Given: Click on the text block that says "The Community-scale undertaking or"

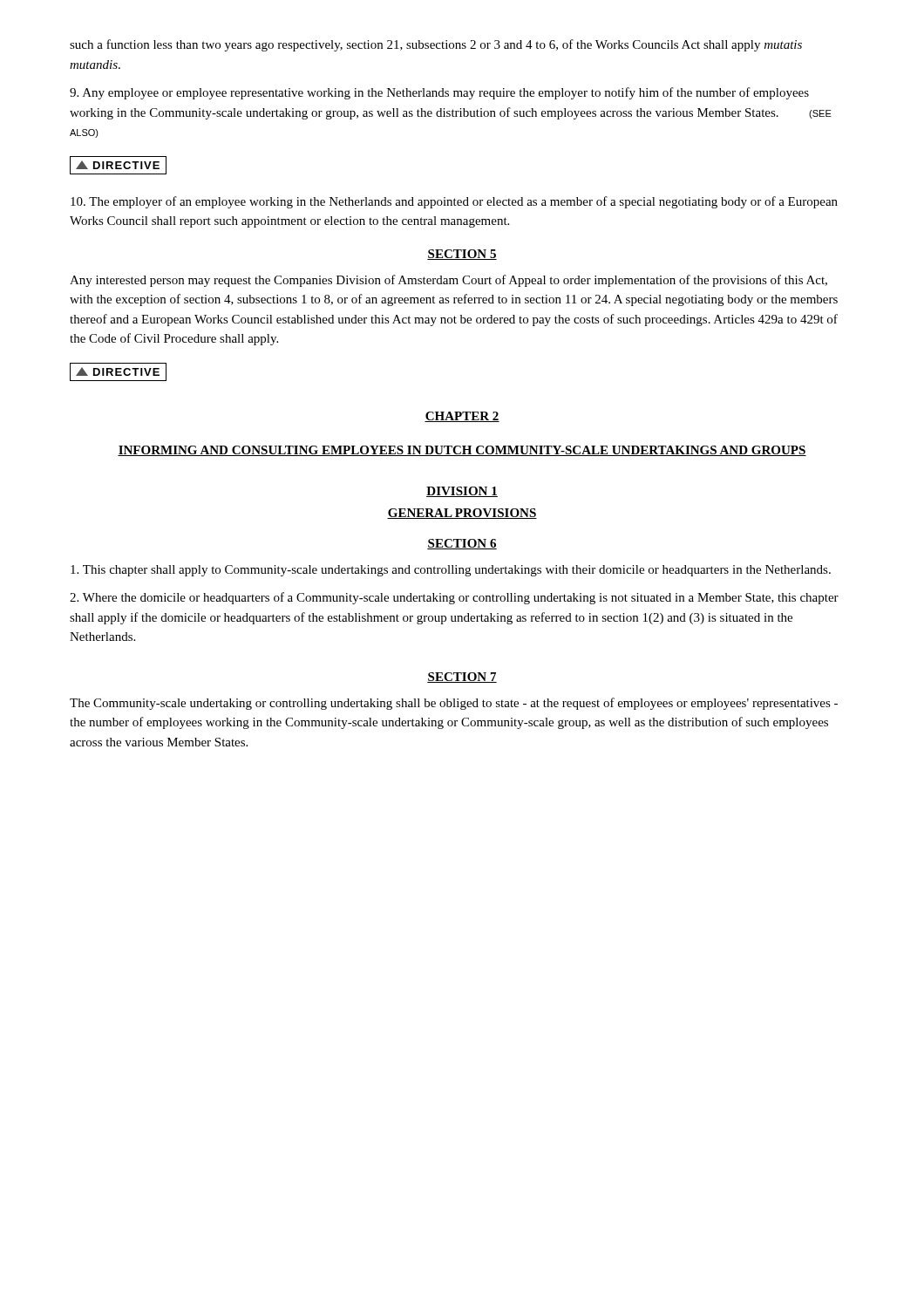Looking at the screenshot, I should click(x=454, y=722).
